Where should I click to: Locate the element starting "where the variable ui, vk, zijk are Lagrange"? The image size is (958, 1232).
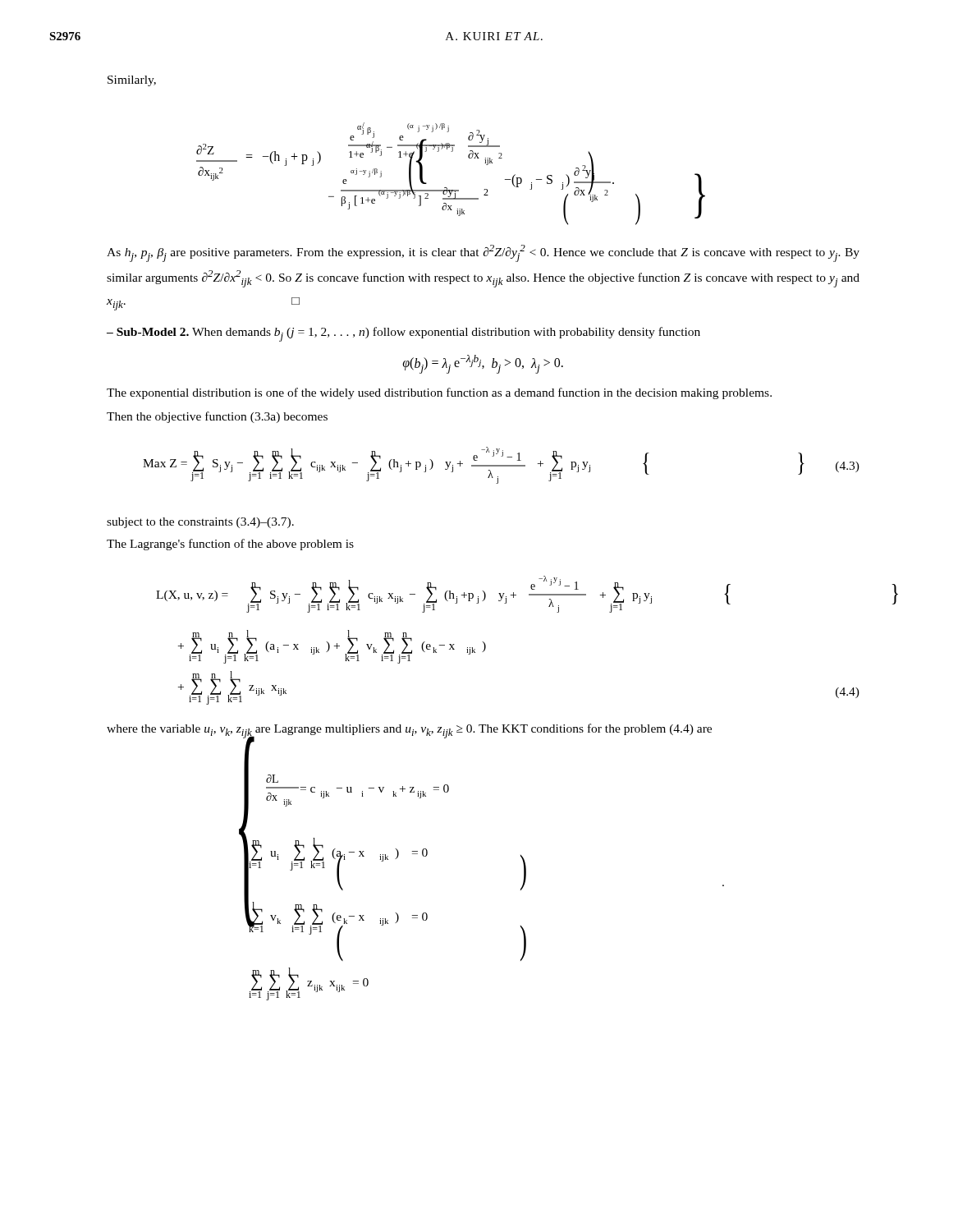pyautogui.click(x=409, y=730)
